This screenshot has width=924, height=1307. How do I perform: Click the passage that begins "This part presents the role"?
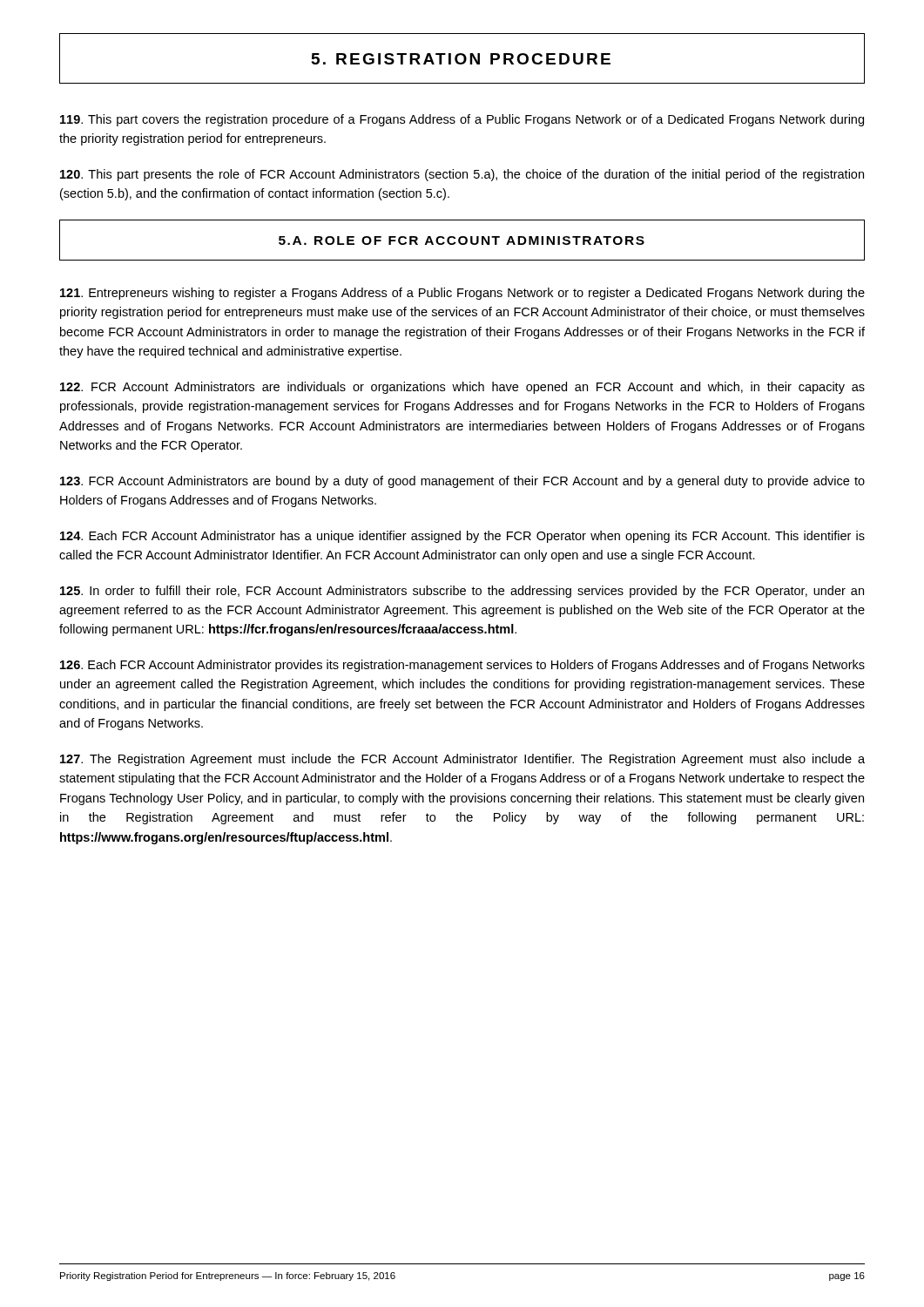(462, 184)
